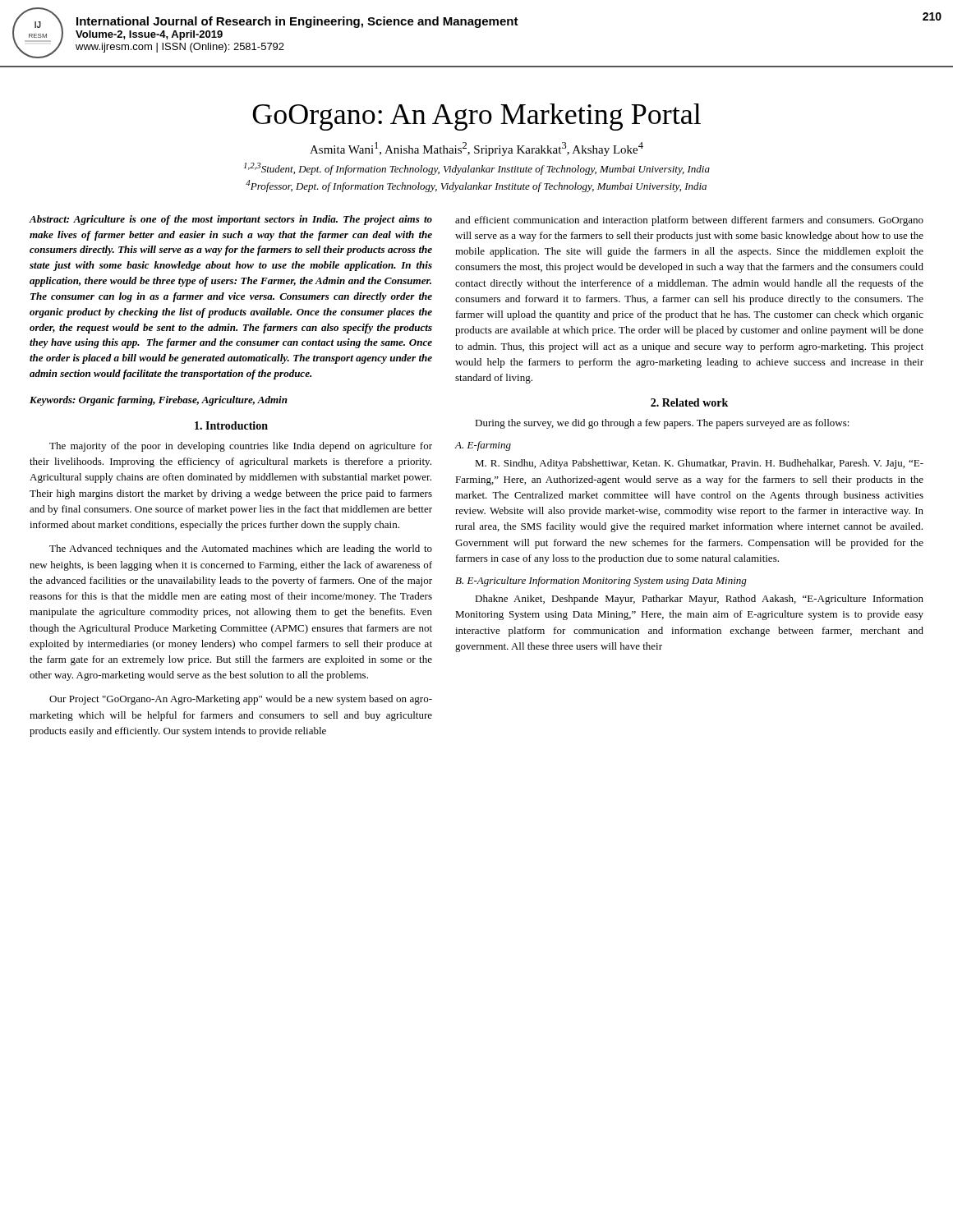Image resolution: width=953 pixels, height=1232 pixels.
Task: Point to the block beginning "Our Project "GoOrgano-An Agro-Marketing app" would be a"
Action: coord(231,715)
